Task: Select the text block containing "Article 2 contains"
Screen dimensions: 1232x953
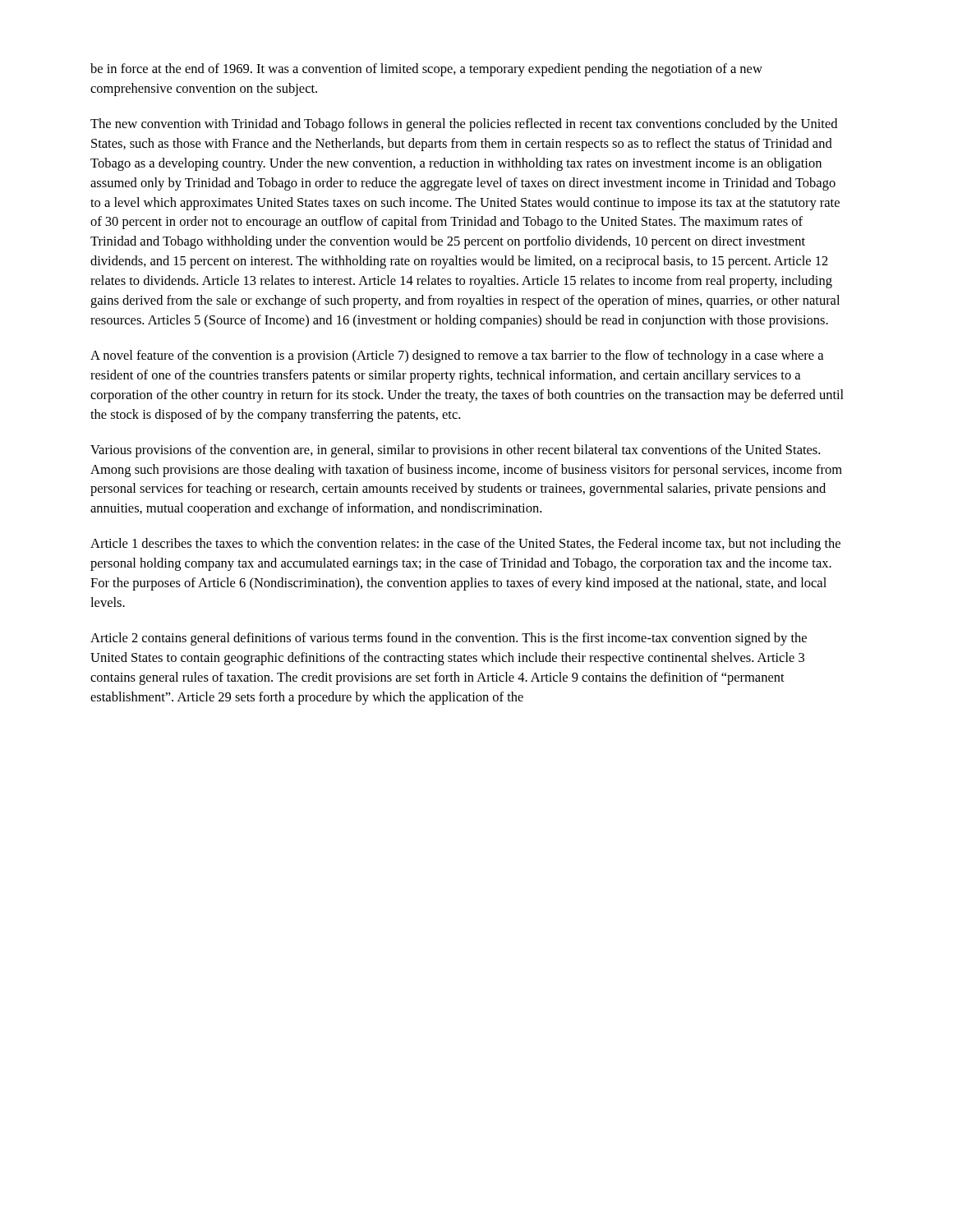Action: 468,667
